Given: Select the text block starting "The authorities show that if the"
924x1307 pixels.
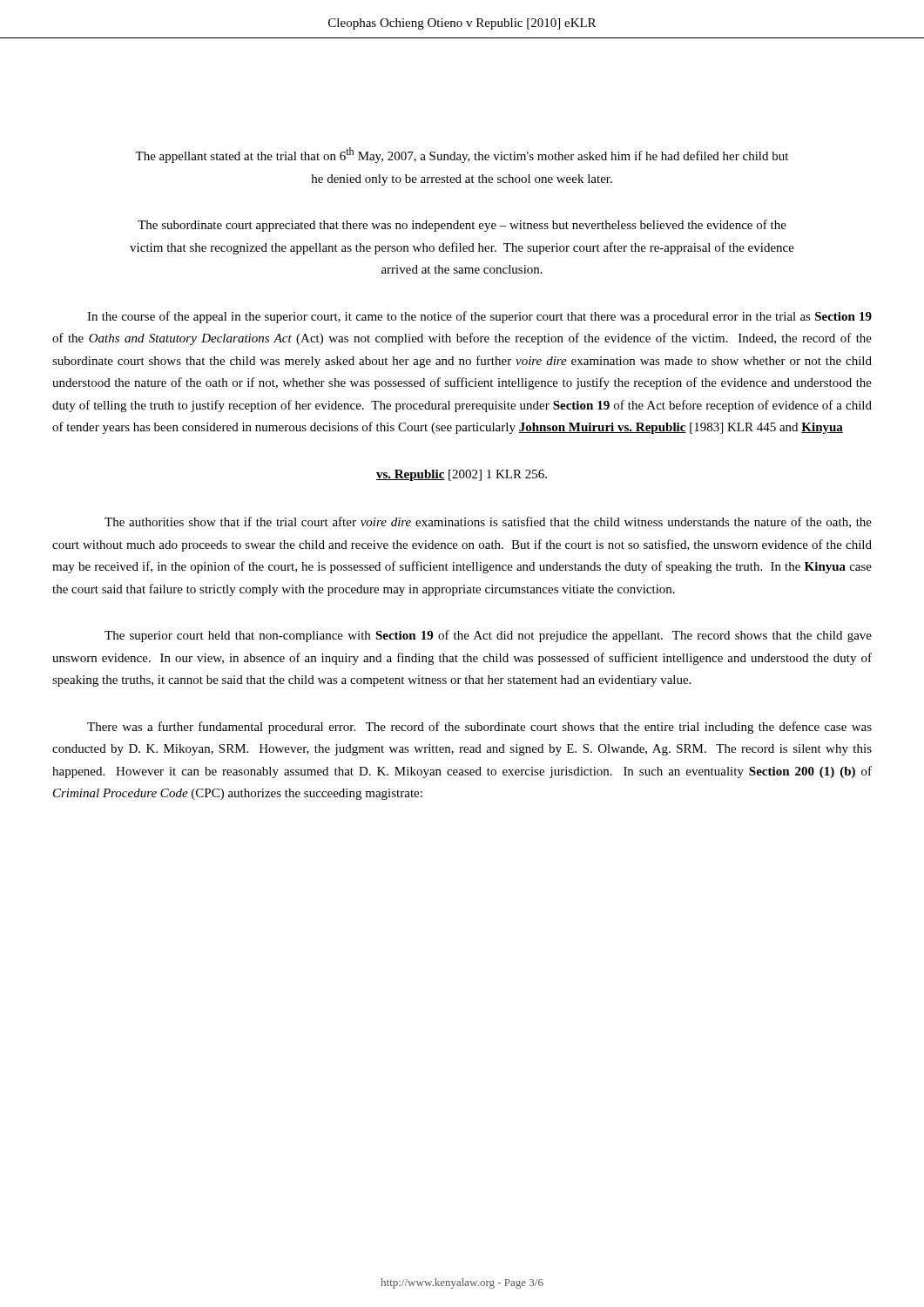Looking at the screenshot, I should (462, 555).
